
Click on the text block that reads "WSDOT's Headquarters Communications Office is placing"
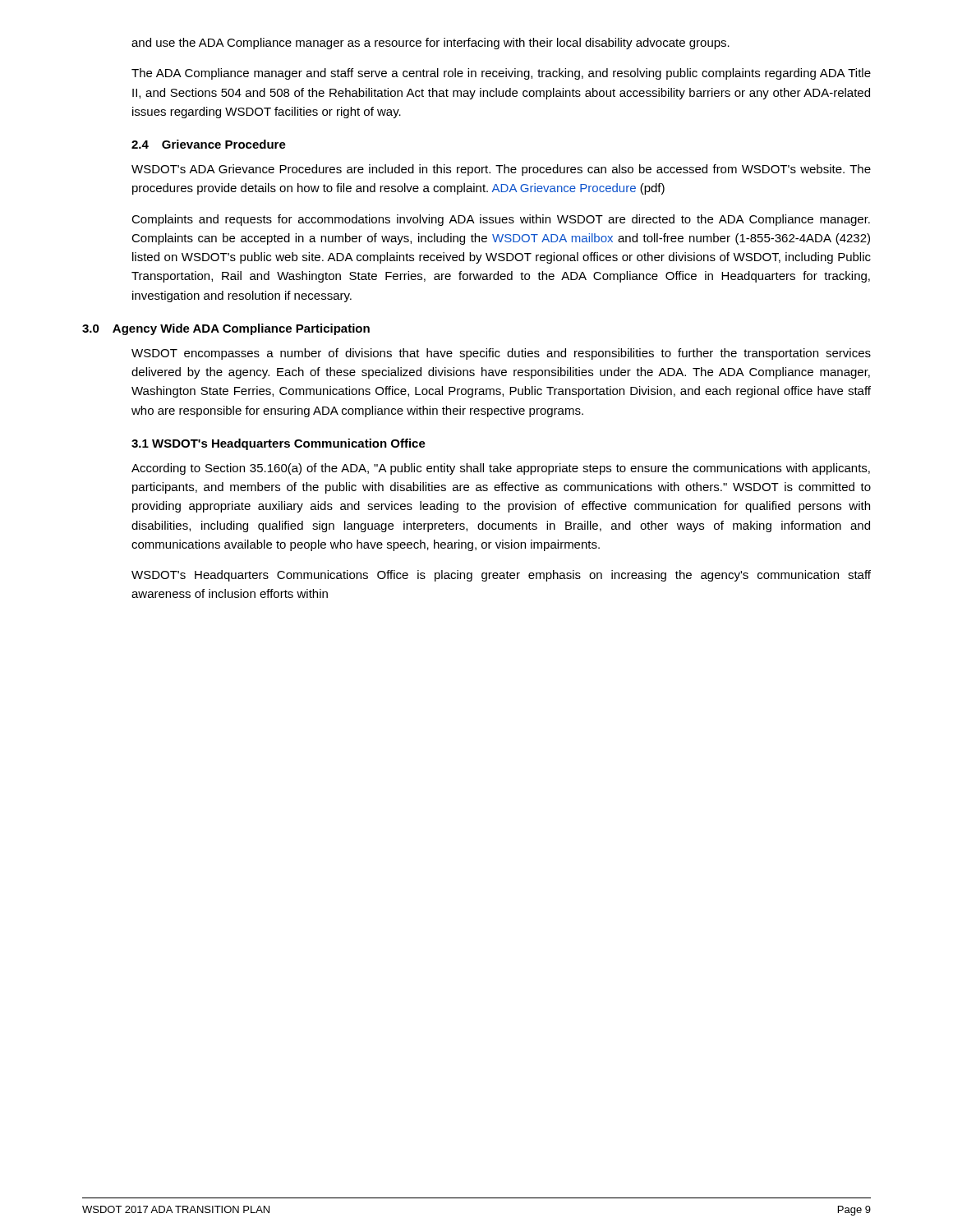[x=501, y=584]
